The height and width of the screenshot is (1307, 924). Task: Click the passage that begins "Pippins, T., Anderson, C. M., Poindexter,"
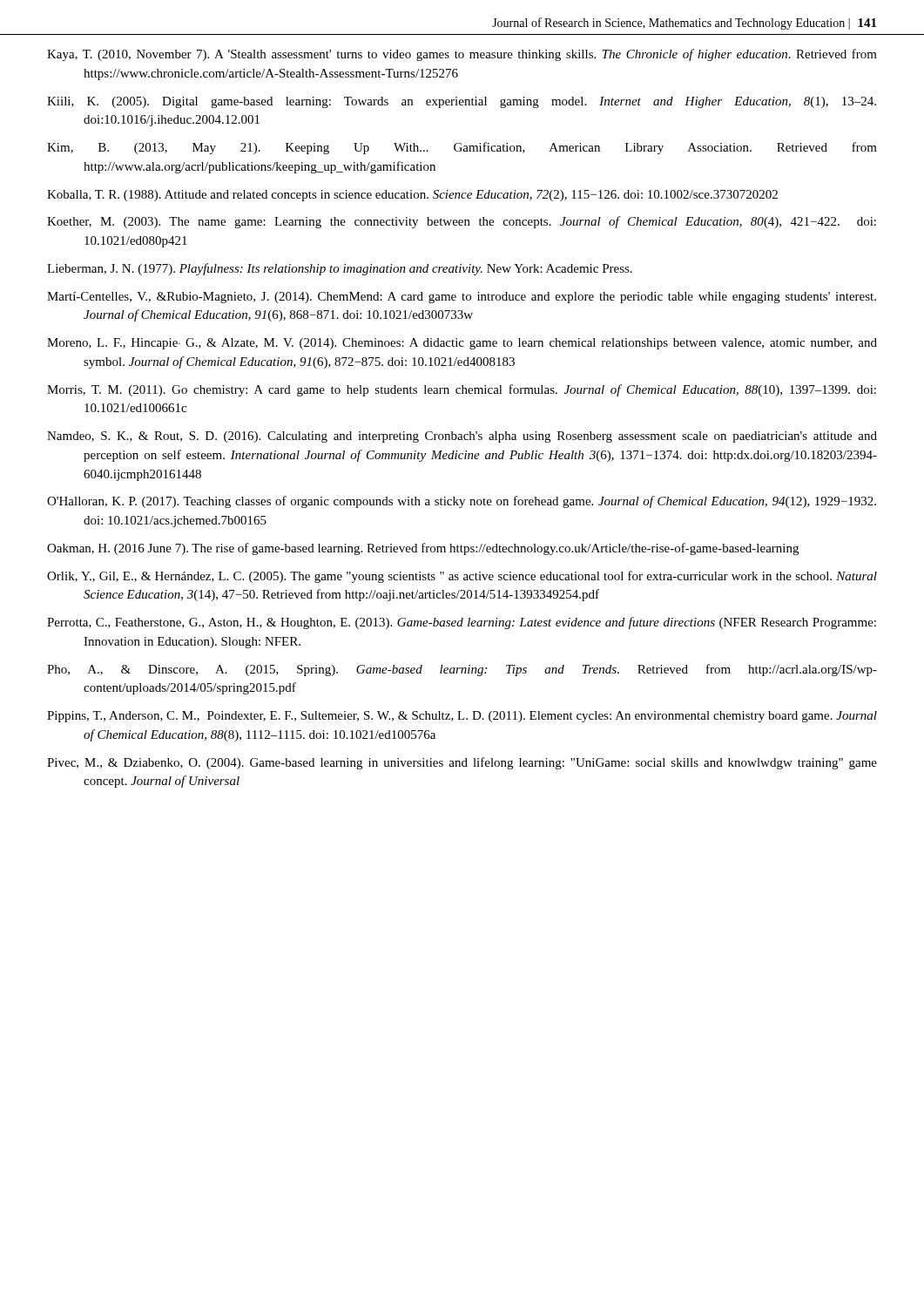click(462, 725)
